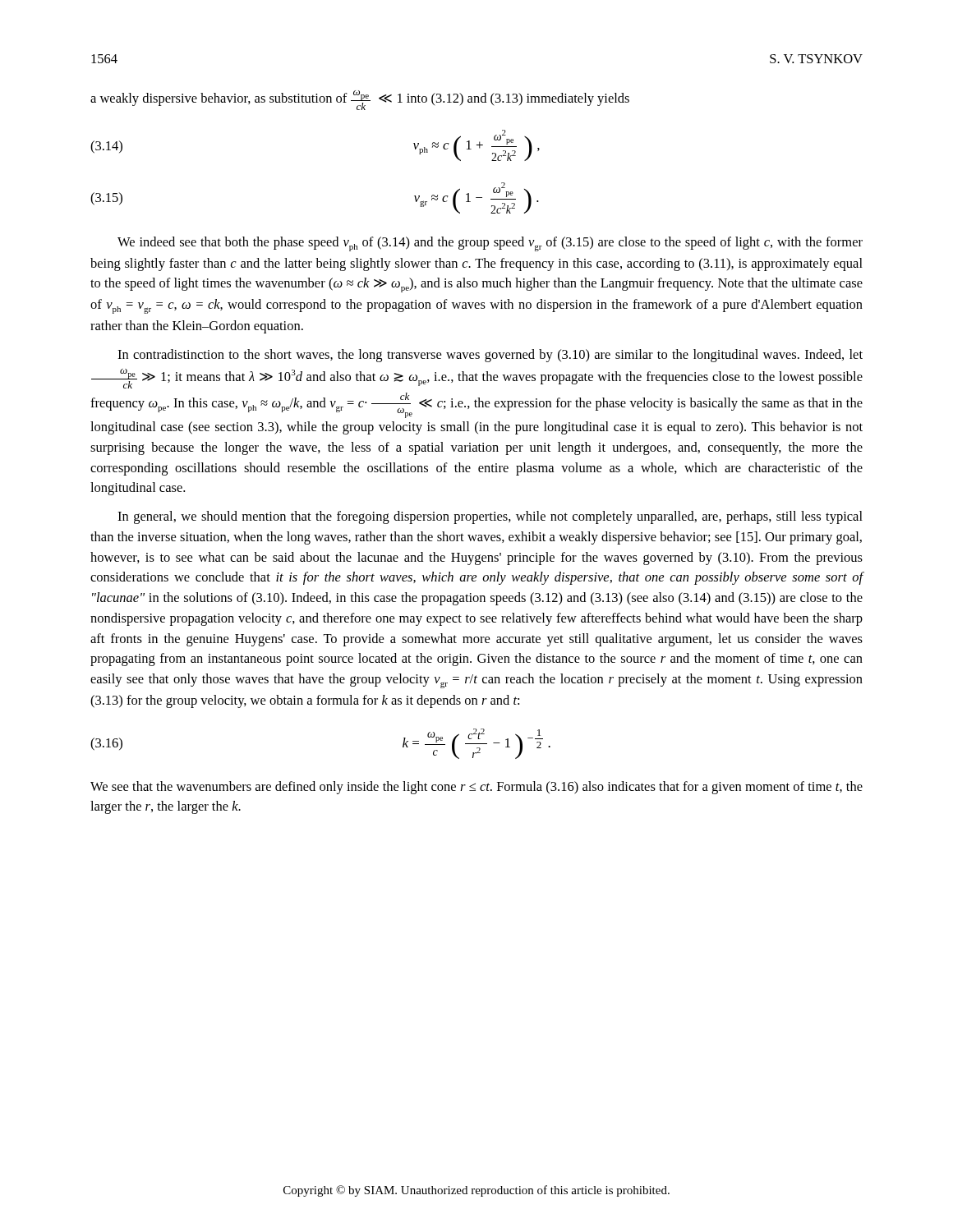Image resolution: width=953 pixels, height=1232 pixels.
Task: Locate the block of text that opens with "a weakly dispersive behavior, as substitution of"
Action: pos(476,99)
